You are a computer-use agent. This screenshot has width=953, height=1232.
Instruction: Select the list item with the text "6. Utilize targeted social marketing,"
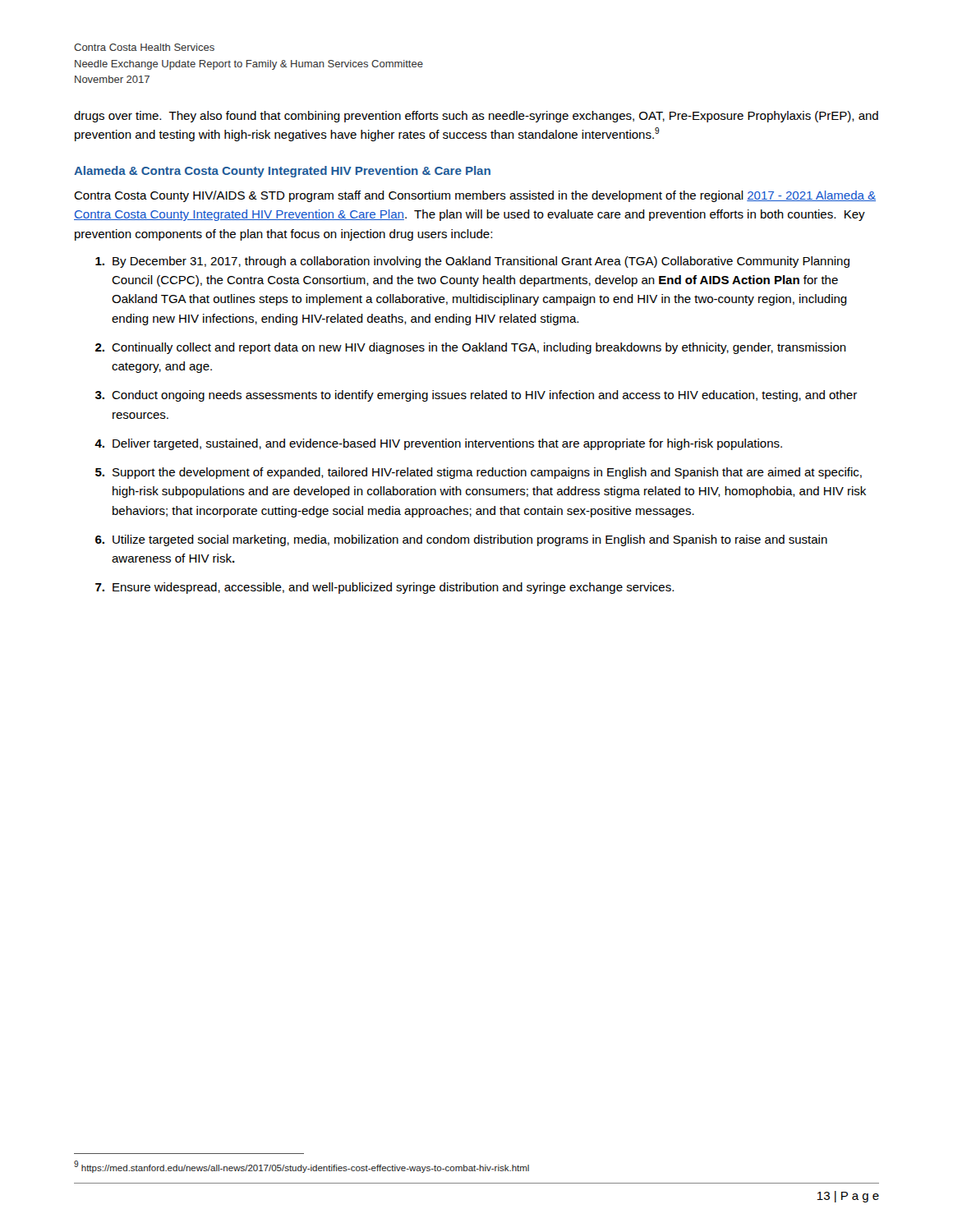pos(476,549)
